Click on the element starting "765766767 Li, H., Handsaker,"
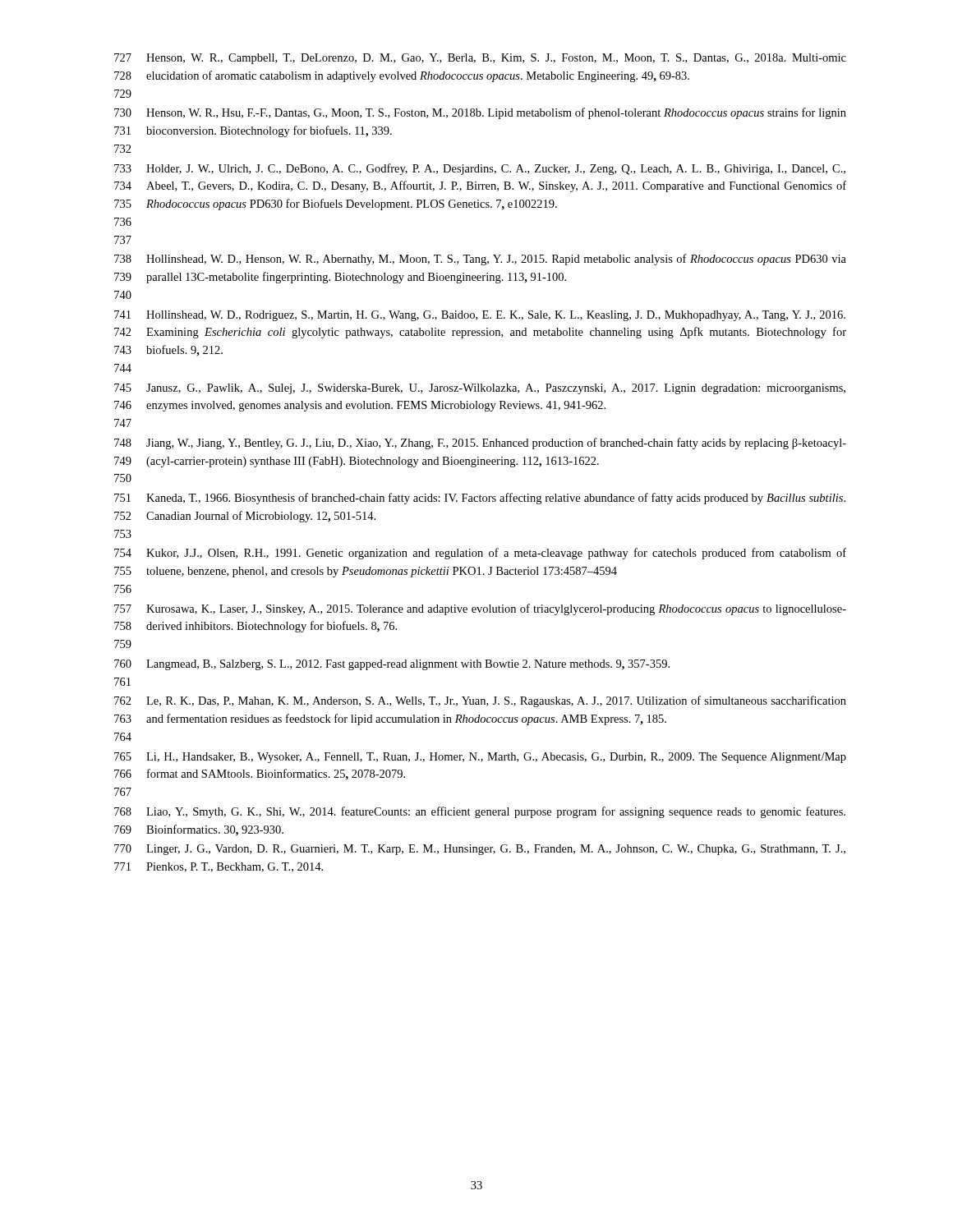The image size is (953, 1232). click(480, 758)
